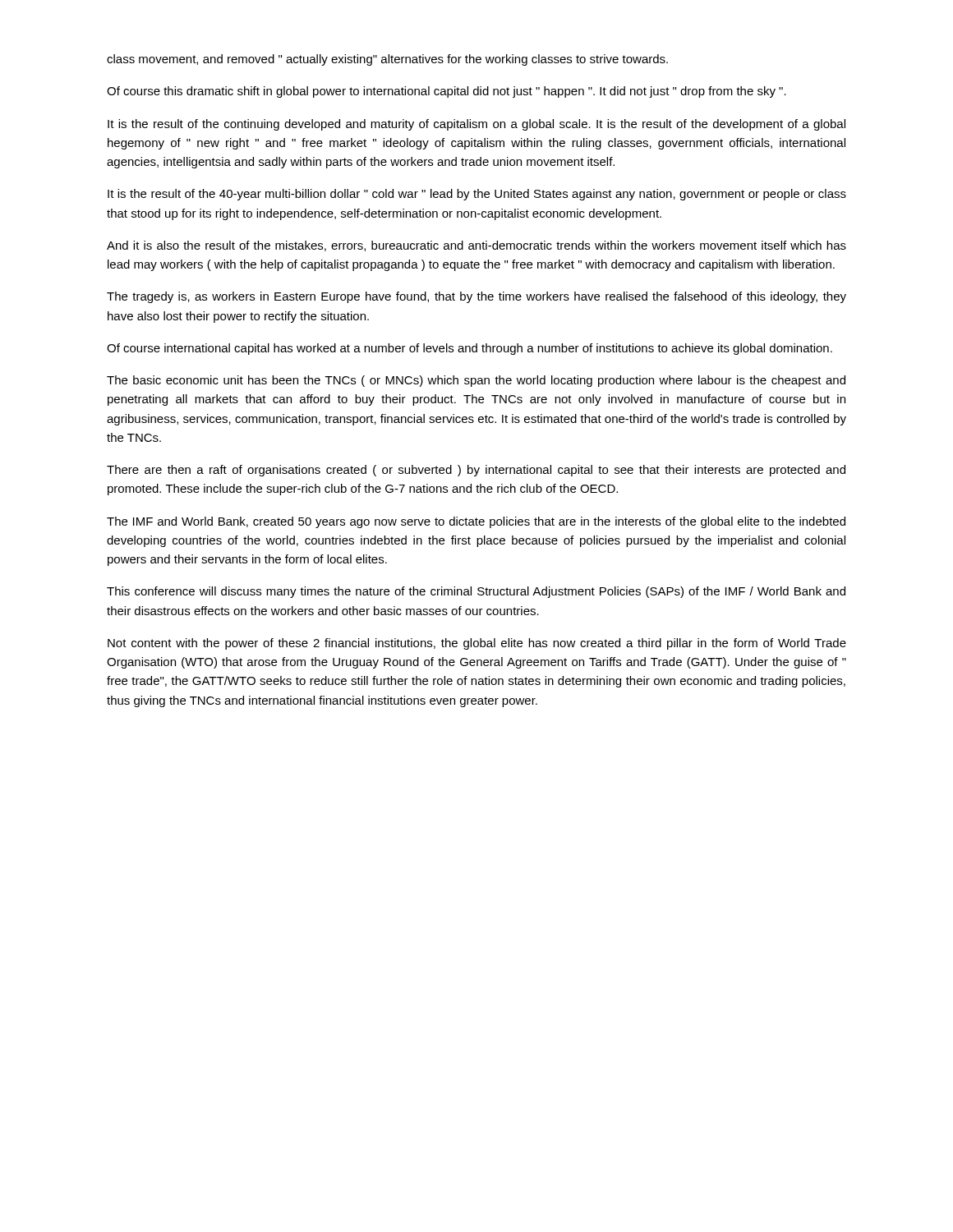The width and height of the screenshot is (953, 1232).
Task: Find the block on this page that starts "There are then a raft"
Action: click(476, 479)
